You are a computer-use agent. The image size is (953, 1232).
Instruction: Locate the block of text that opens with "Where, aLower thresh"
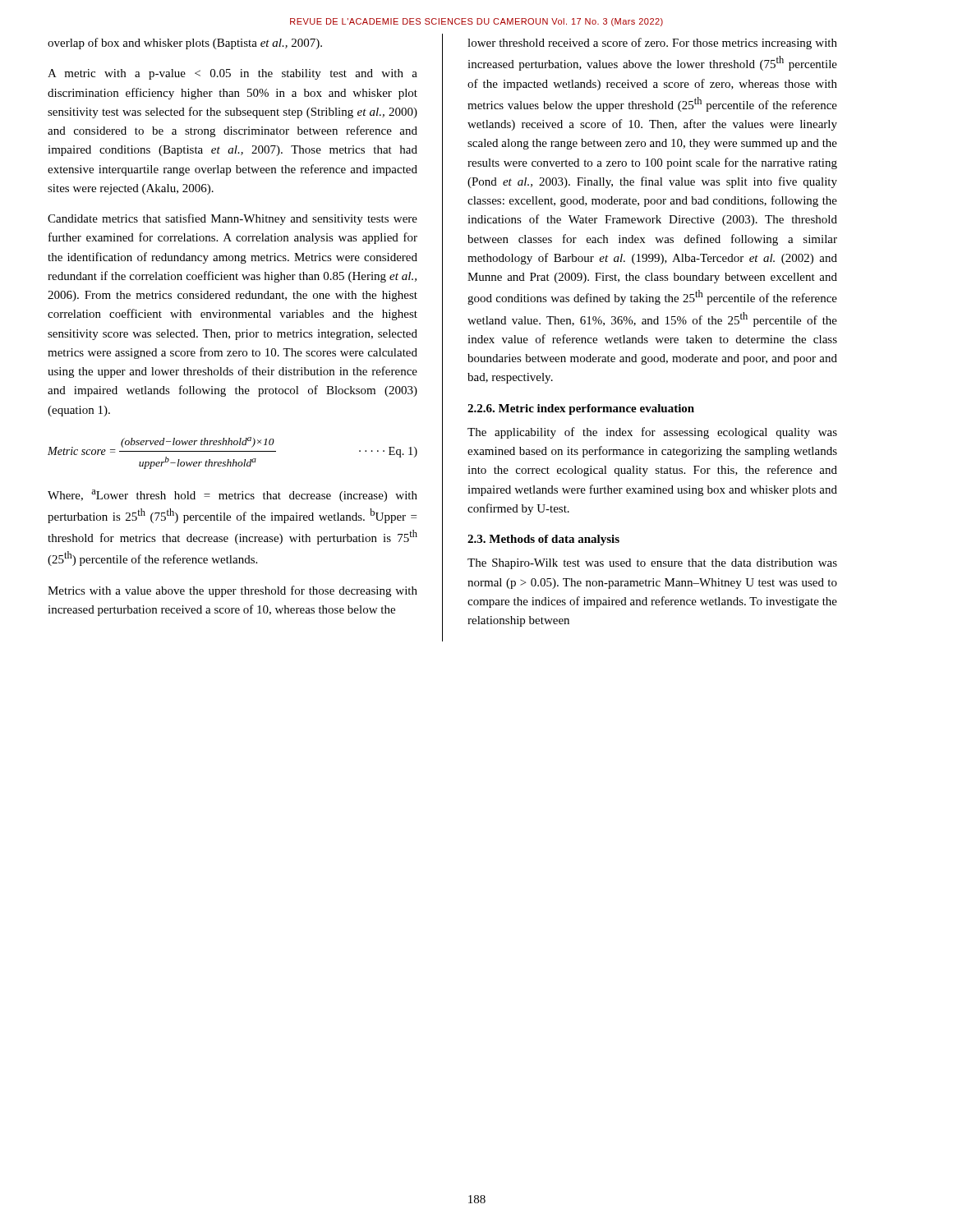click(x=232, y=526)
